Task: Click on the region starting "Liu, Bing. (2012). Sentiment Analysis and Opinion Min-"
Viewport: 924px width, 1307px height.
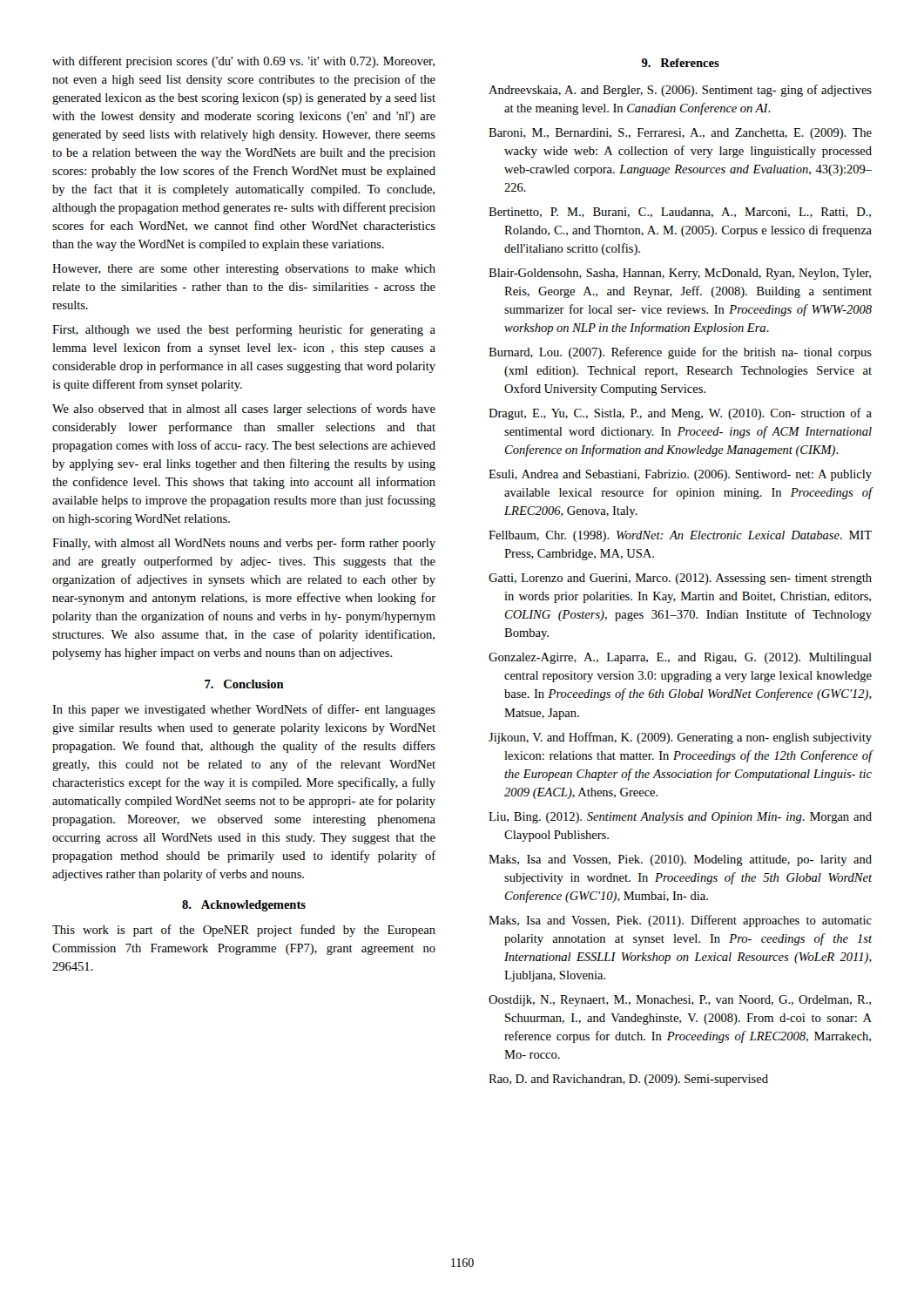Action: pos(680,826)
